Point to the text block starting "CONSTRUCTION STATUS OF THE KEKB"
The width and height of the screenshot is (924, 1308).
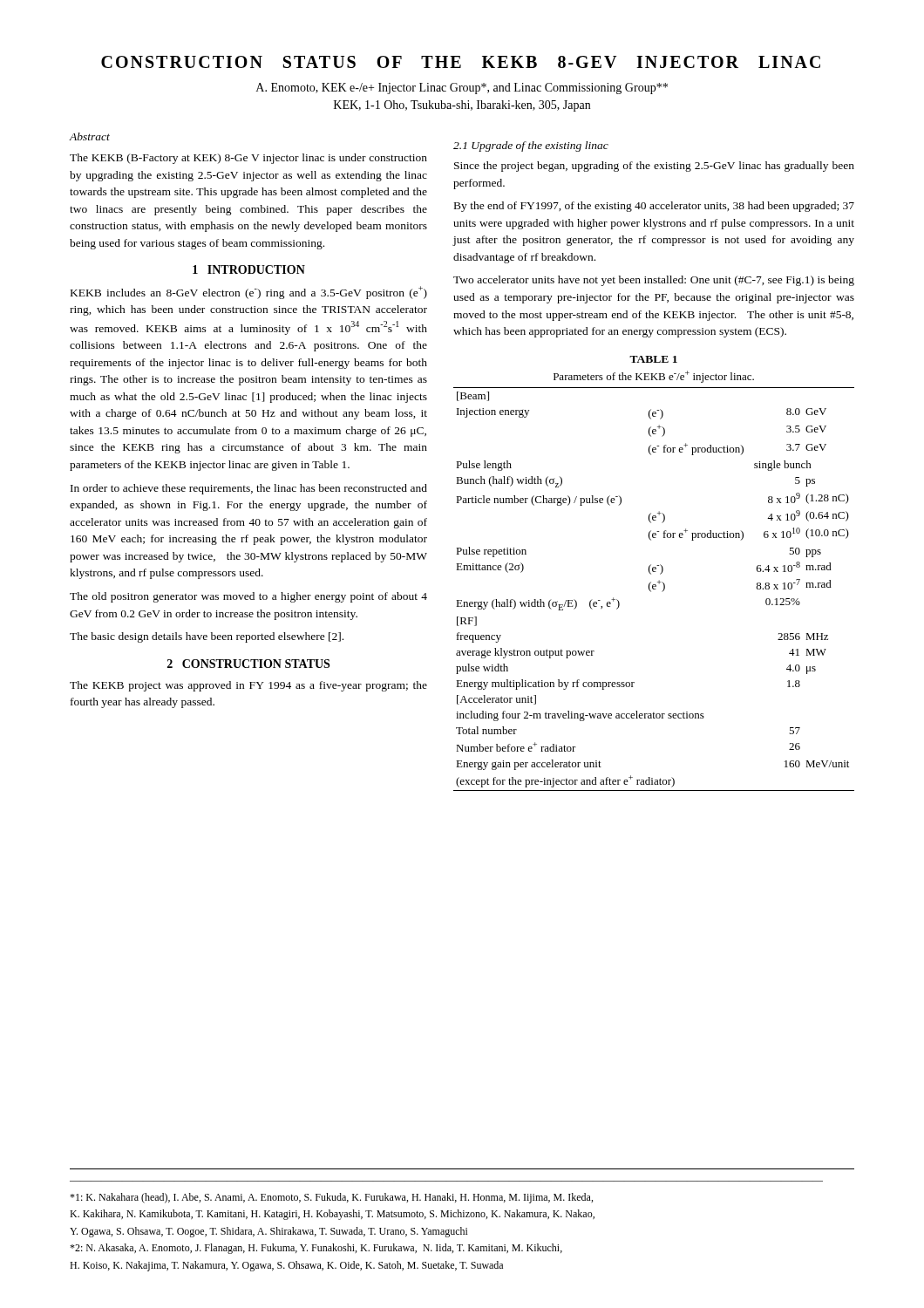(462, 62)
